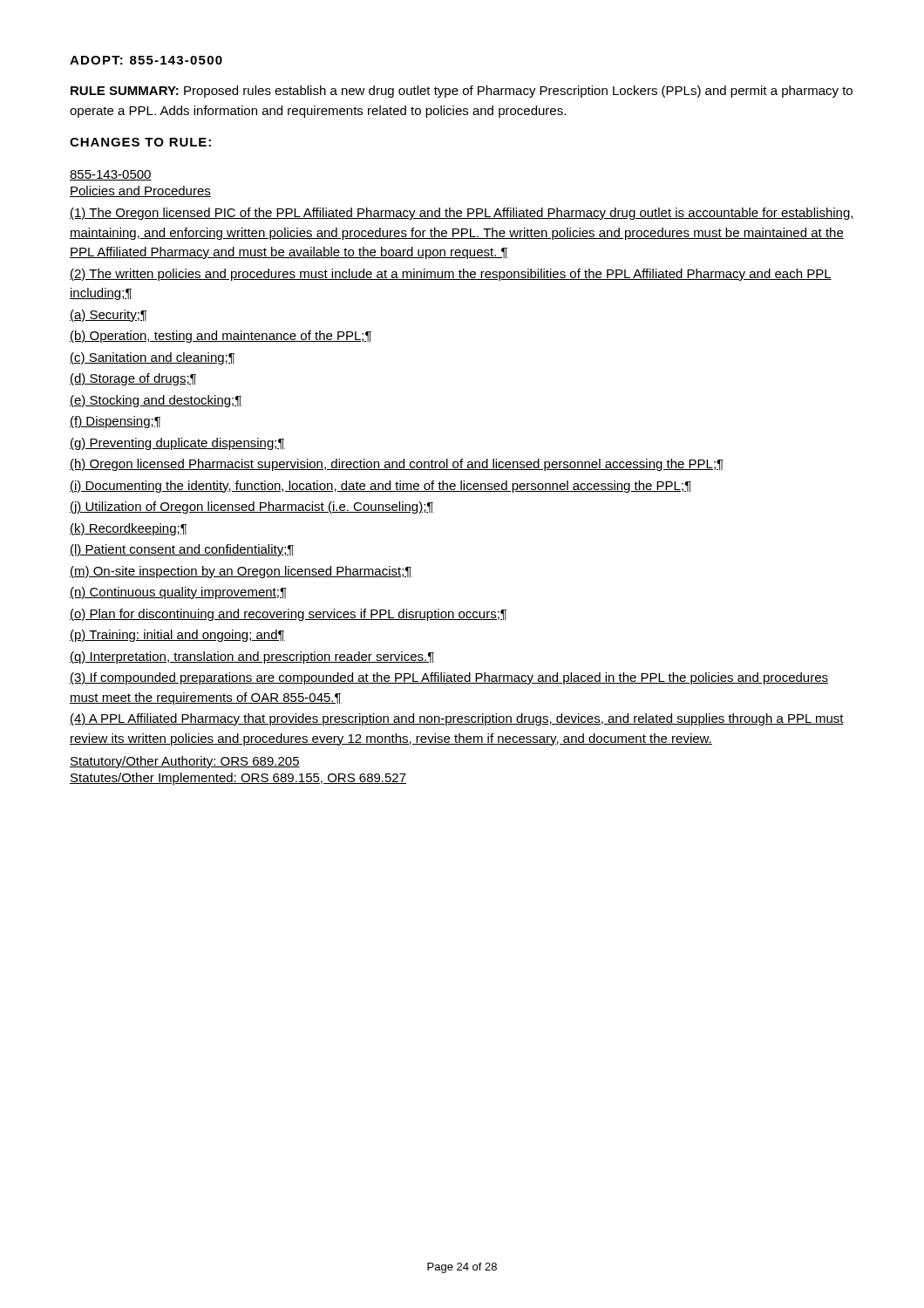Point to the block beginning "(i) Documenting the identity, function, location, date and"
Screen dimensions: 1308x924
point(381,485)
